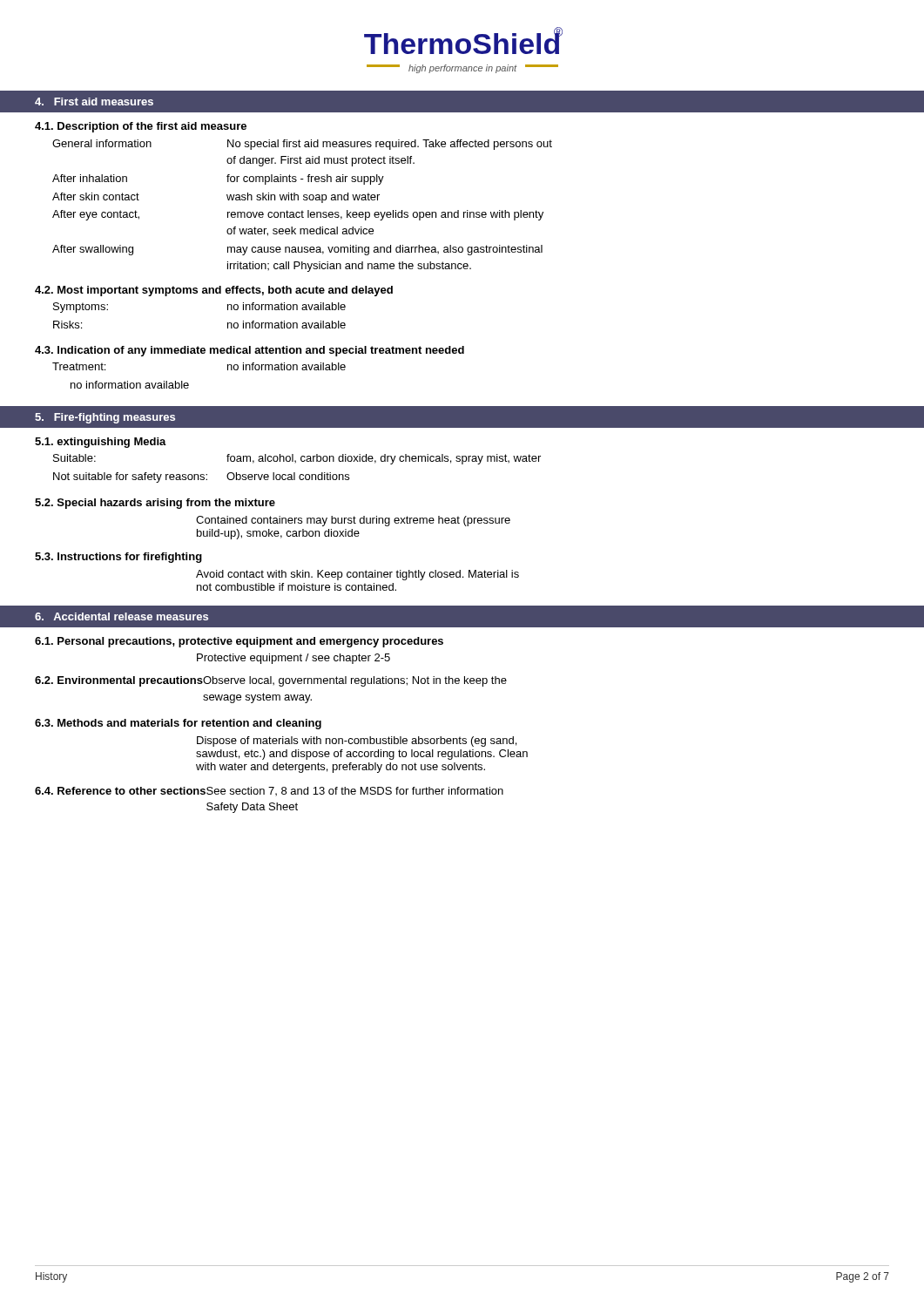Locate the text block containing "Suitable: foam, alcohol, carbon dioxide, dry chemicals,"

(462, 468)
